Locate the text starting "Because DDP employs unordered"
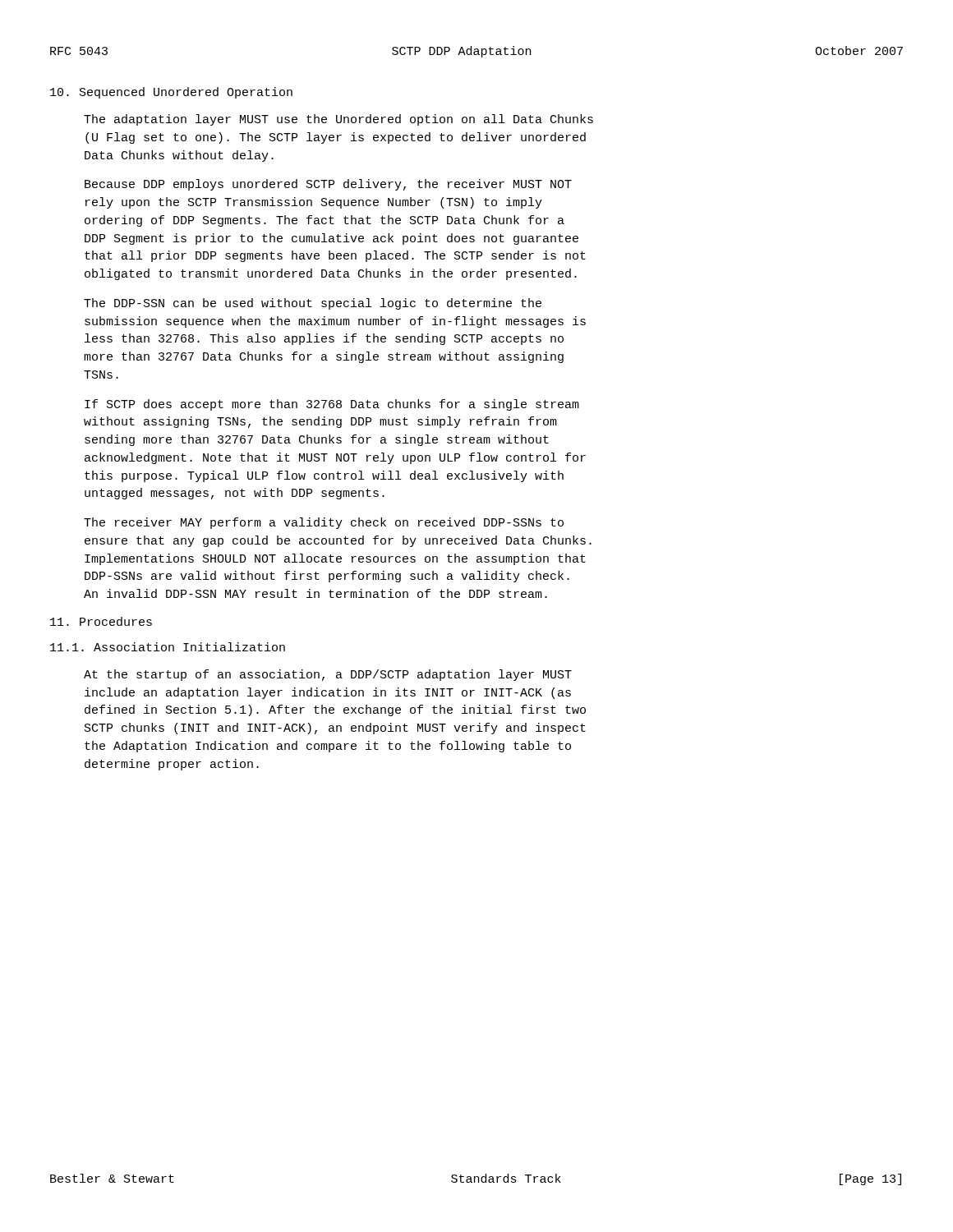This screenshot has width=953, height=1232. (x=335, y=230)
